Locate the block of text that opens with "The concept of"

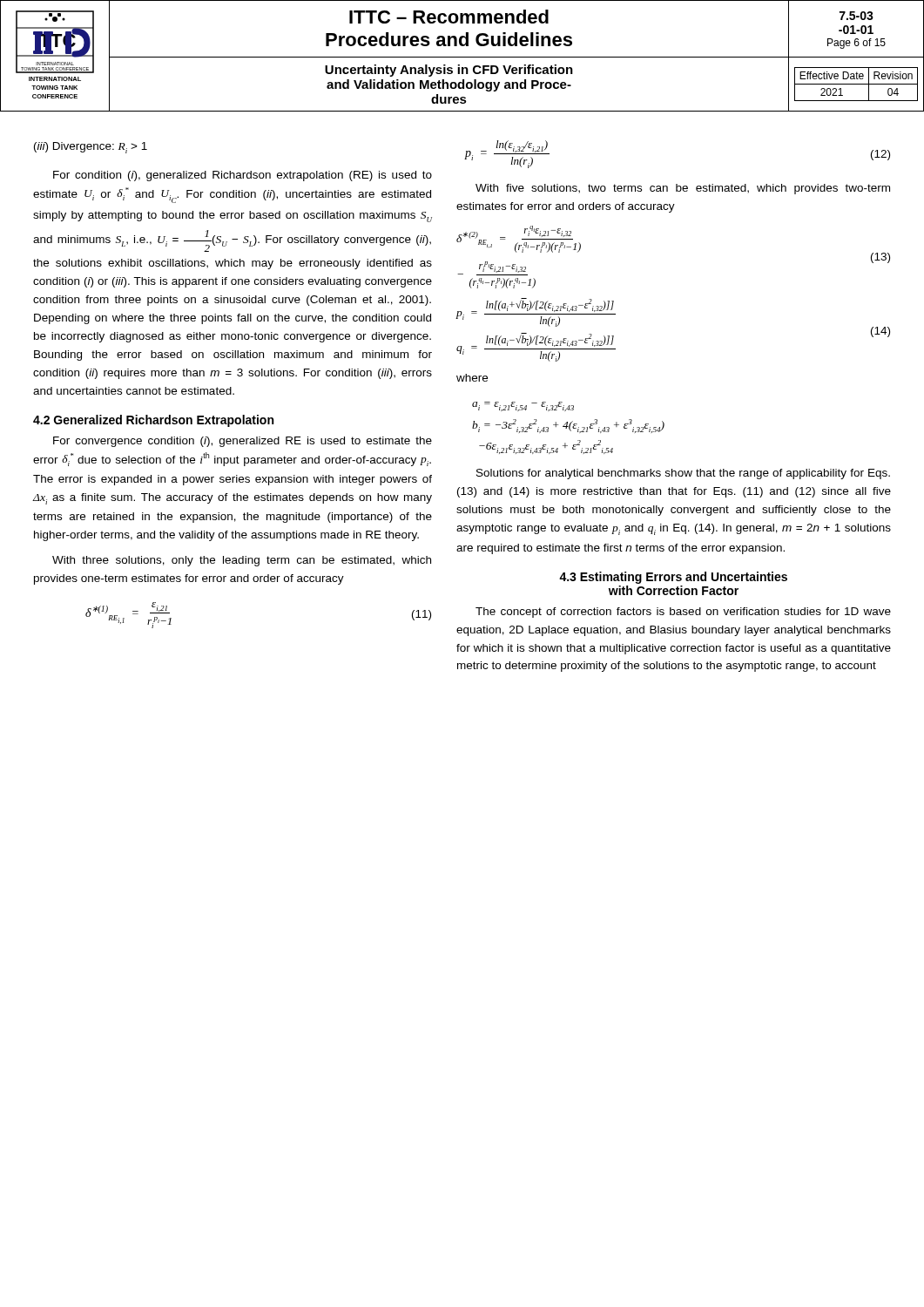674,638
